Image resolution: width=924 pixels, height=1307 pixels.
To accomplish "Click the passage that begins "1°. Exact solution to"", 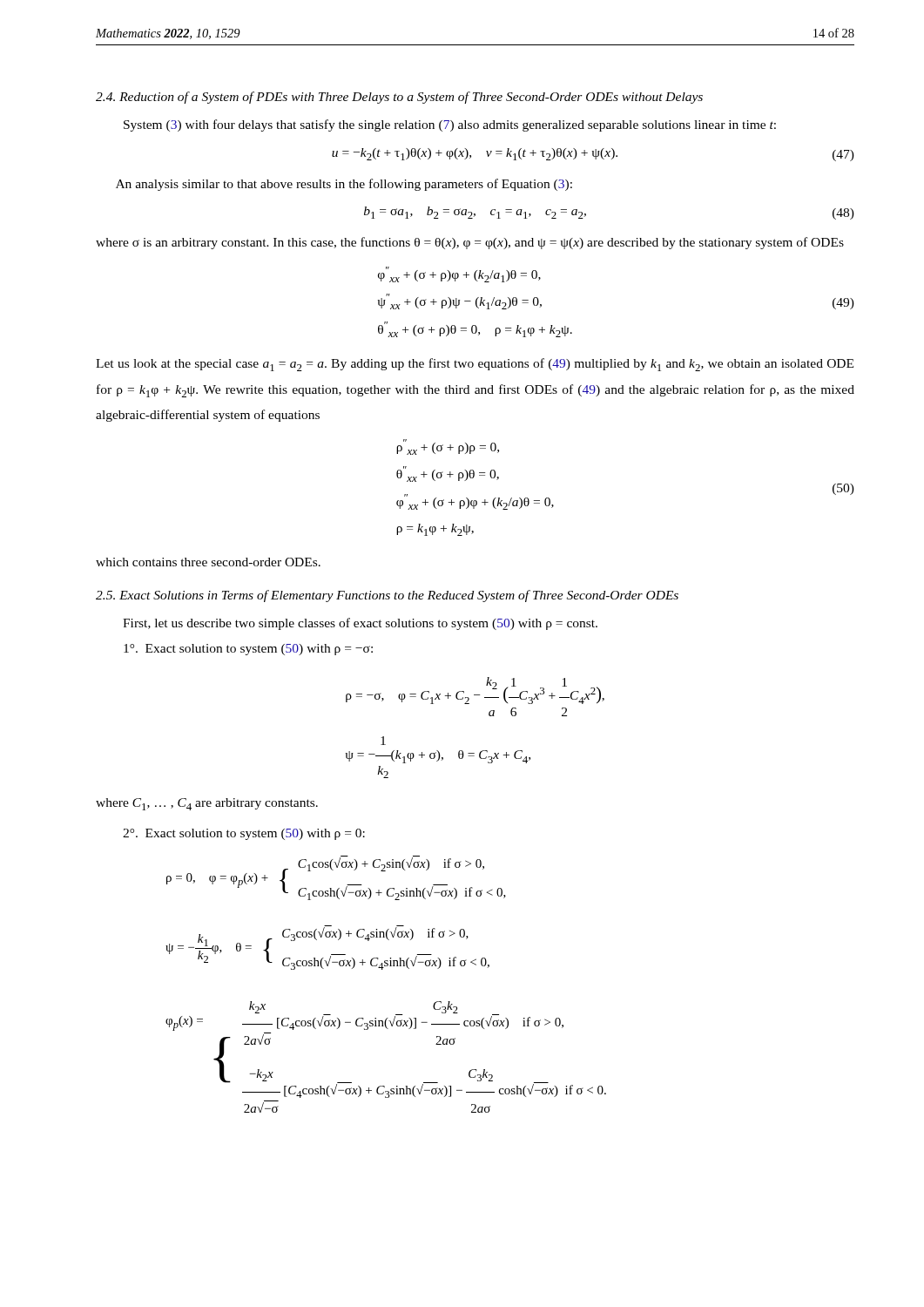I will tap(248, 648).
